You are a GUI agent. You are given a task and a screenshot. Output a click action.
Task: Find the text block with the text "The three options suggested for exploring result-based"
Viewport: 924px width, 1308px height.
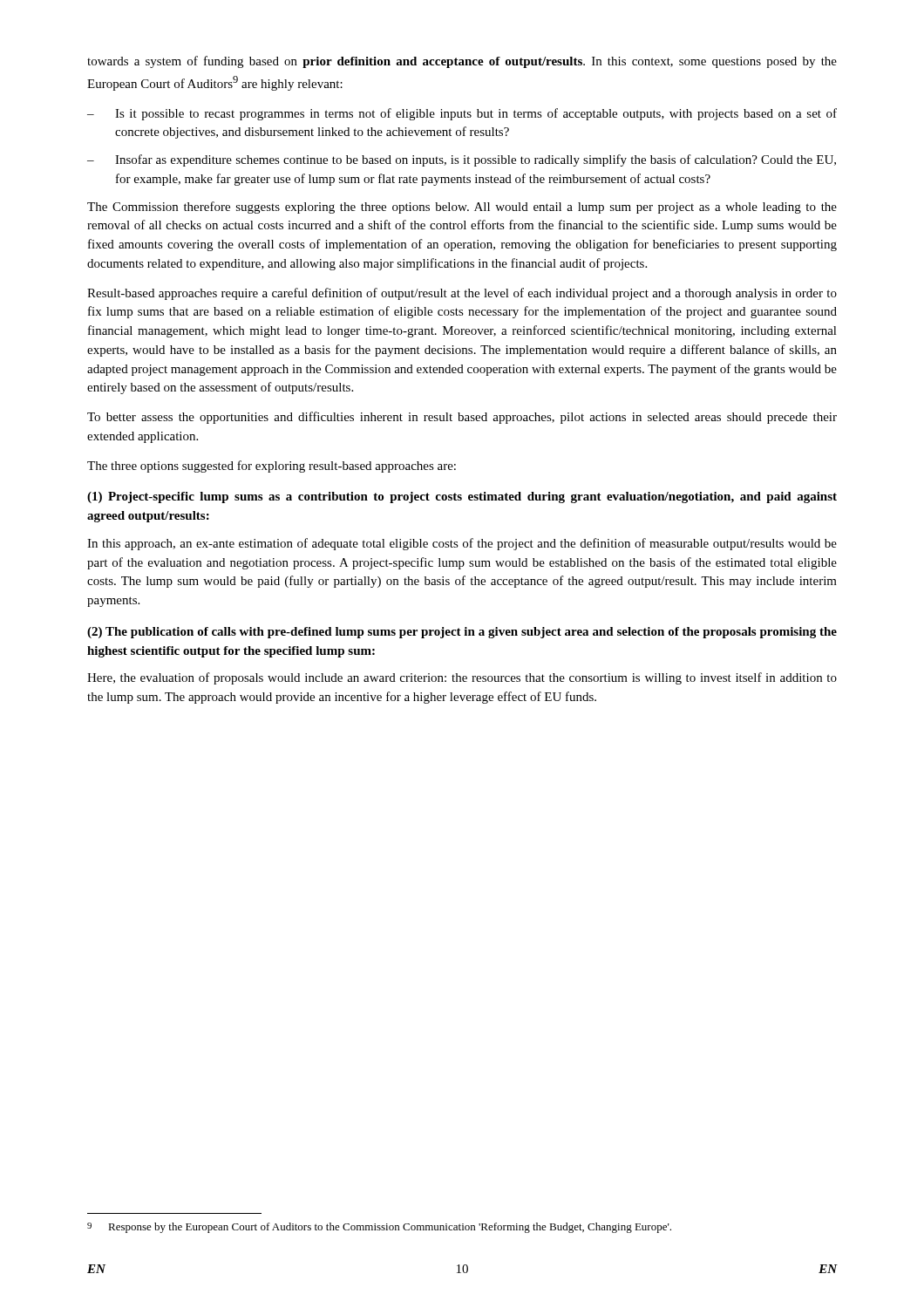click(462, 466)
